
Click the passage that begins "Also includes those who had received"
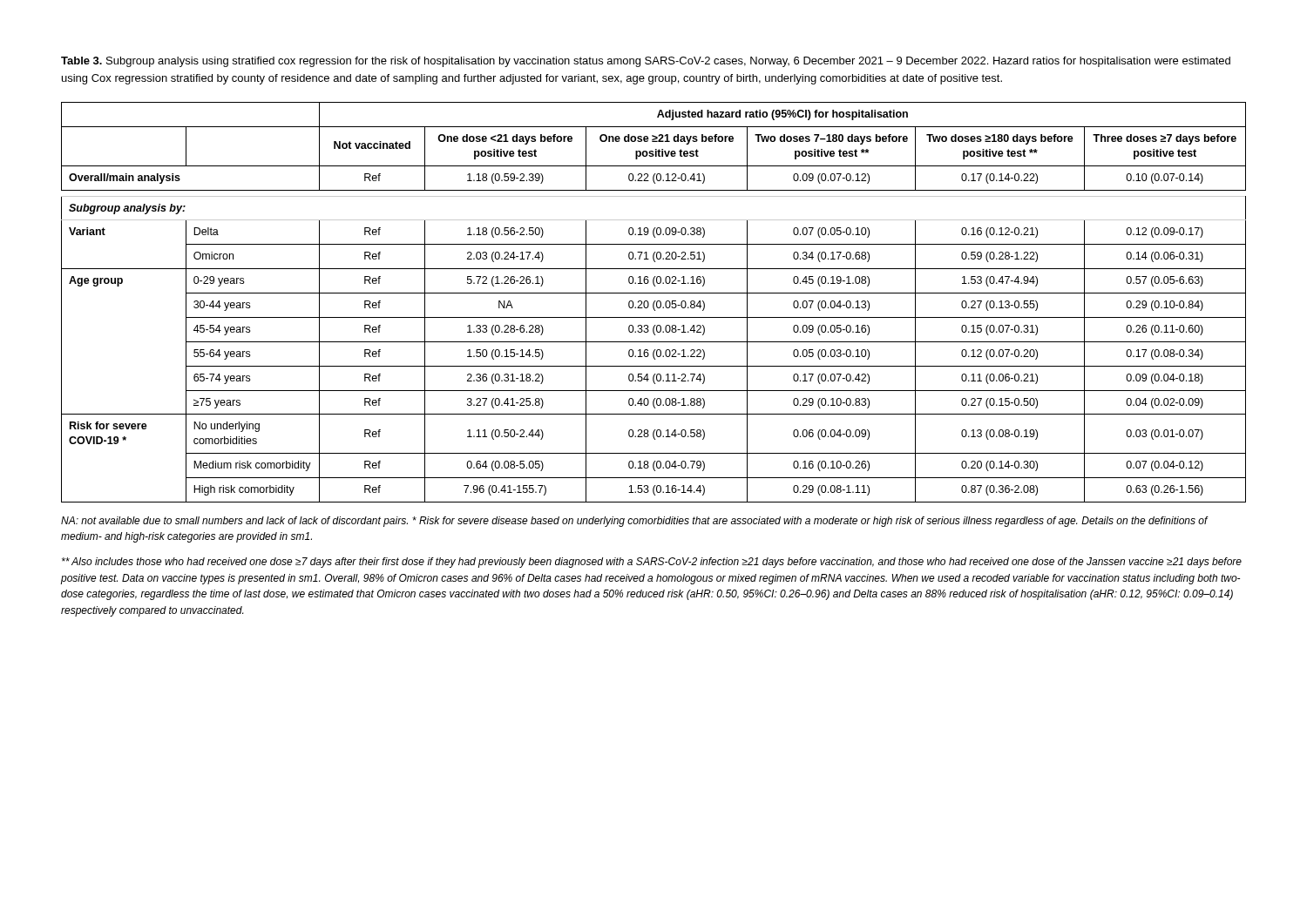(651, 586)
